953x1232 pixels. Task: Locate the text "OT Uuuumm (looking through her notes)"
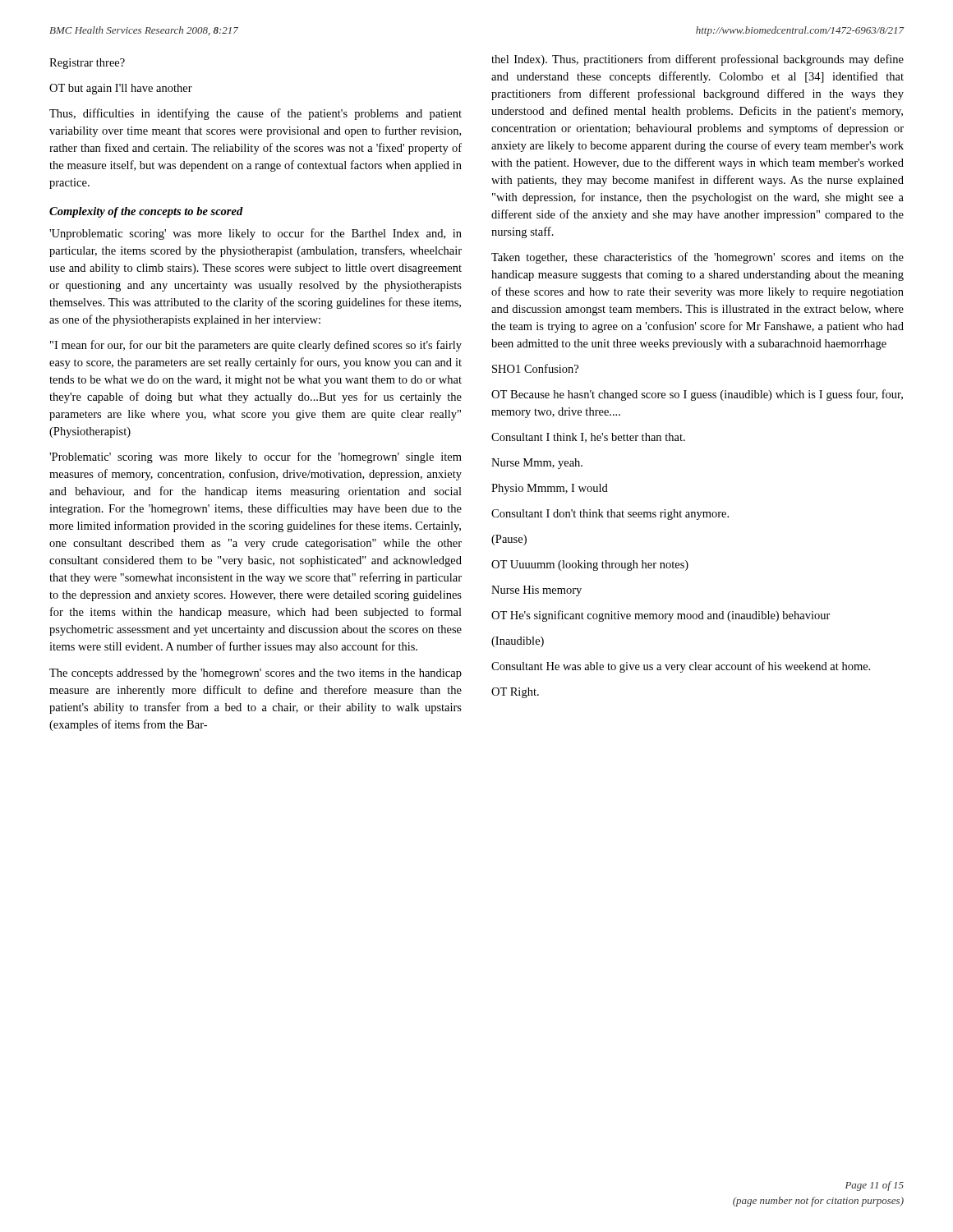698,565
